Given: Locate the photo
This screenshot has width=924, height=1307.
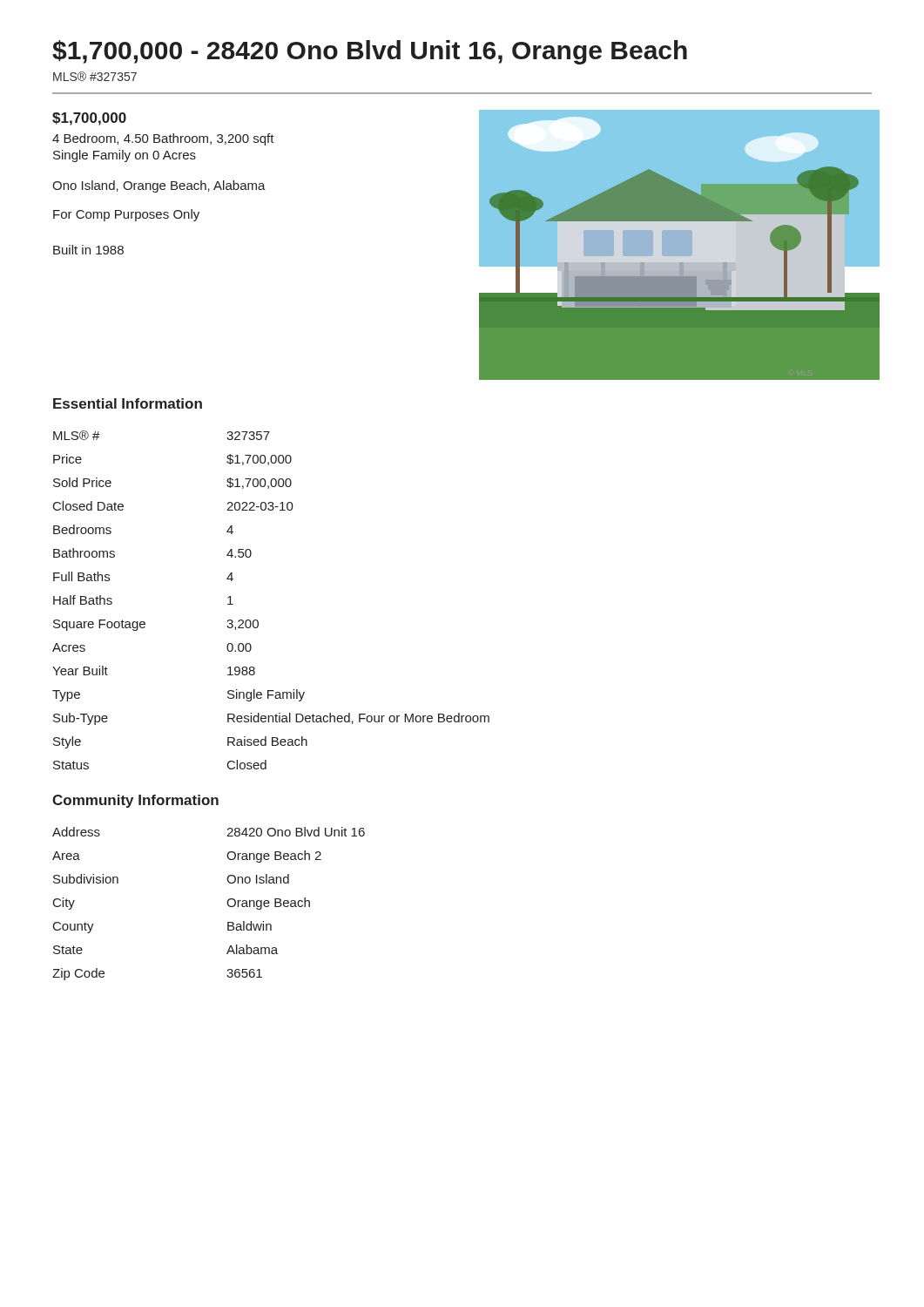Looking at the screenshot, I should point(679,245).
